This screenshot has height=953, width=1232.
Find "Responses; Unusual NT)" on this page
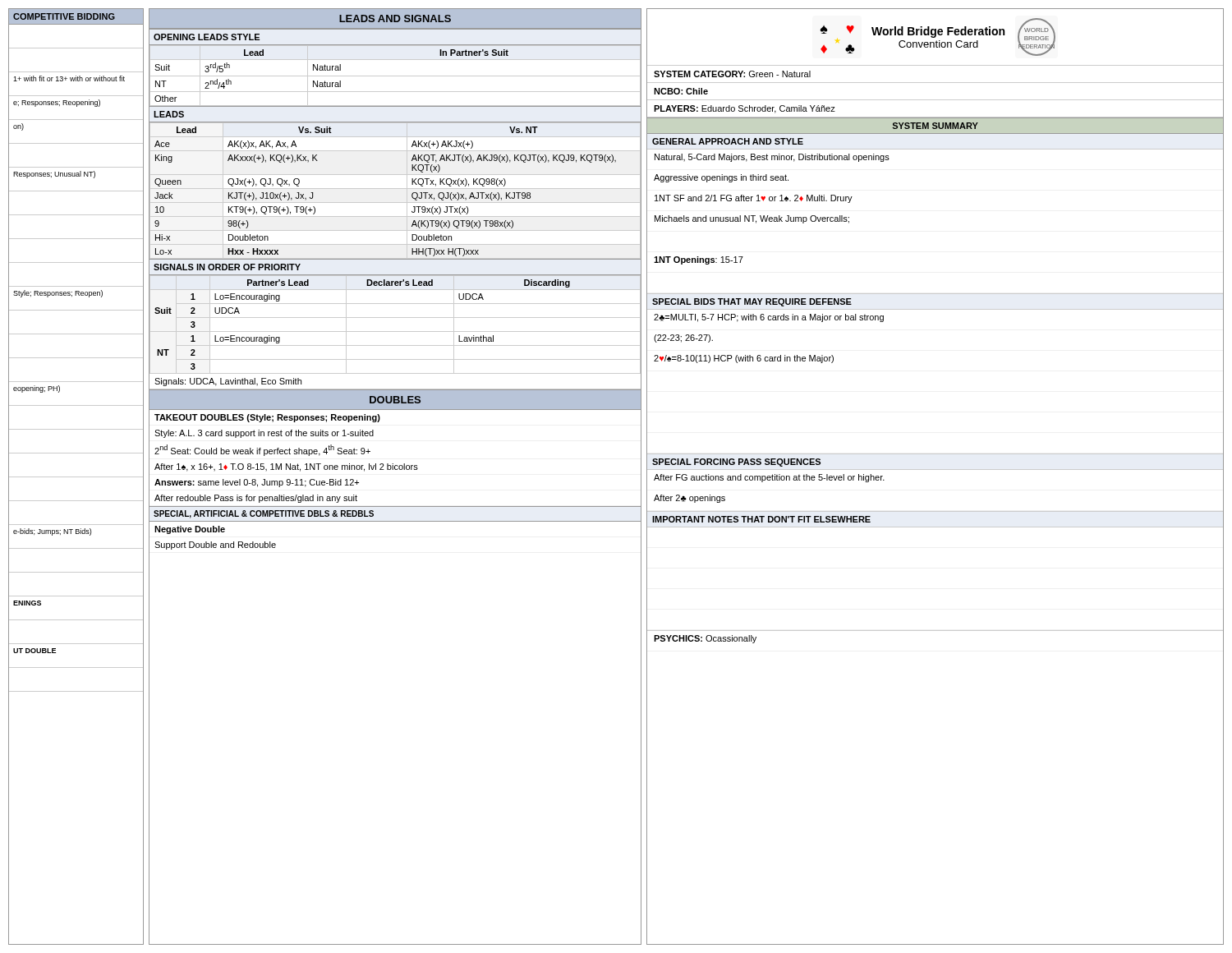54,174
